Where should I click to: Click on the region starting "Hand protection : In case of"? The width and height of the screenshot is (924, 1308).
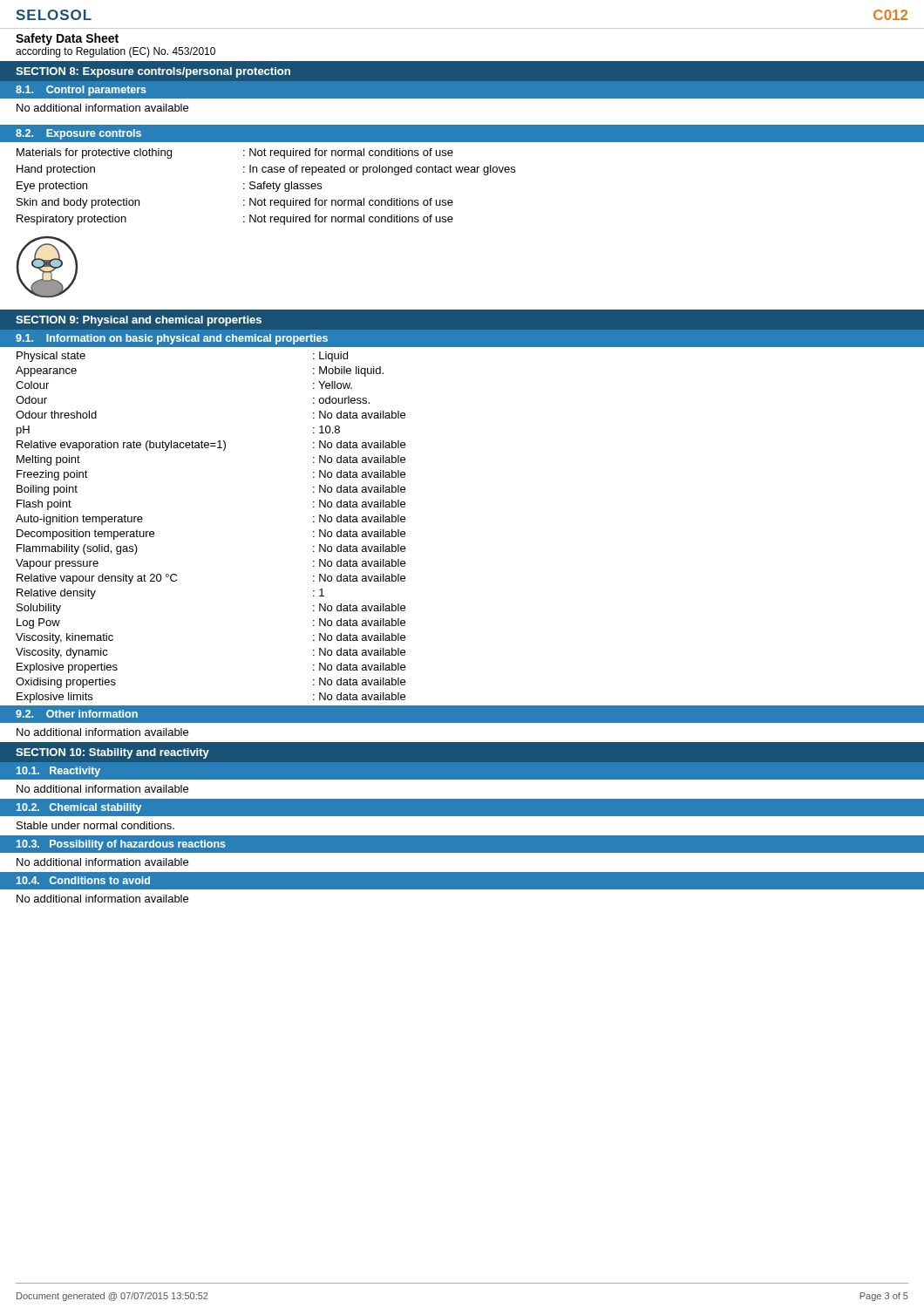[x=462, y=169]
